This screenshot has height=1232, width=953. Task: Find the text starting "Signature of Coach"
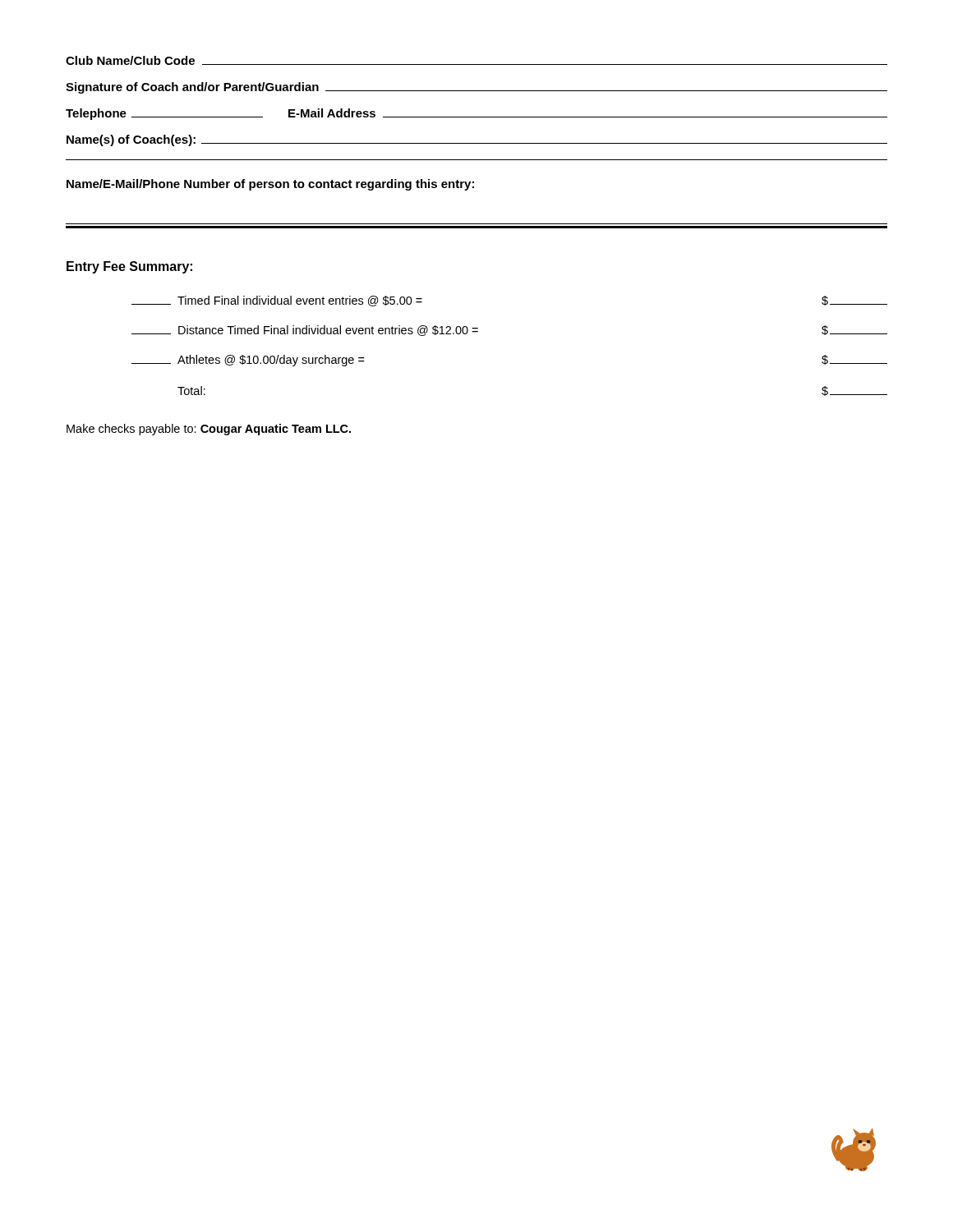click(476, 85)
